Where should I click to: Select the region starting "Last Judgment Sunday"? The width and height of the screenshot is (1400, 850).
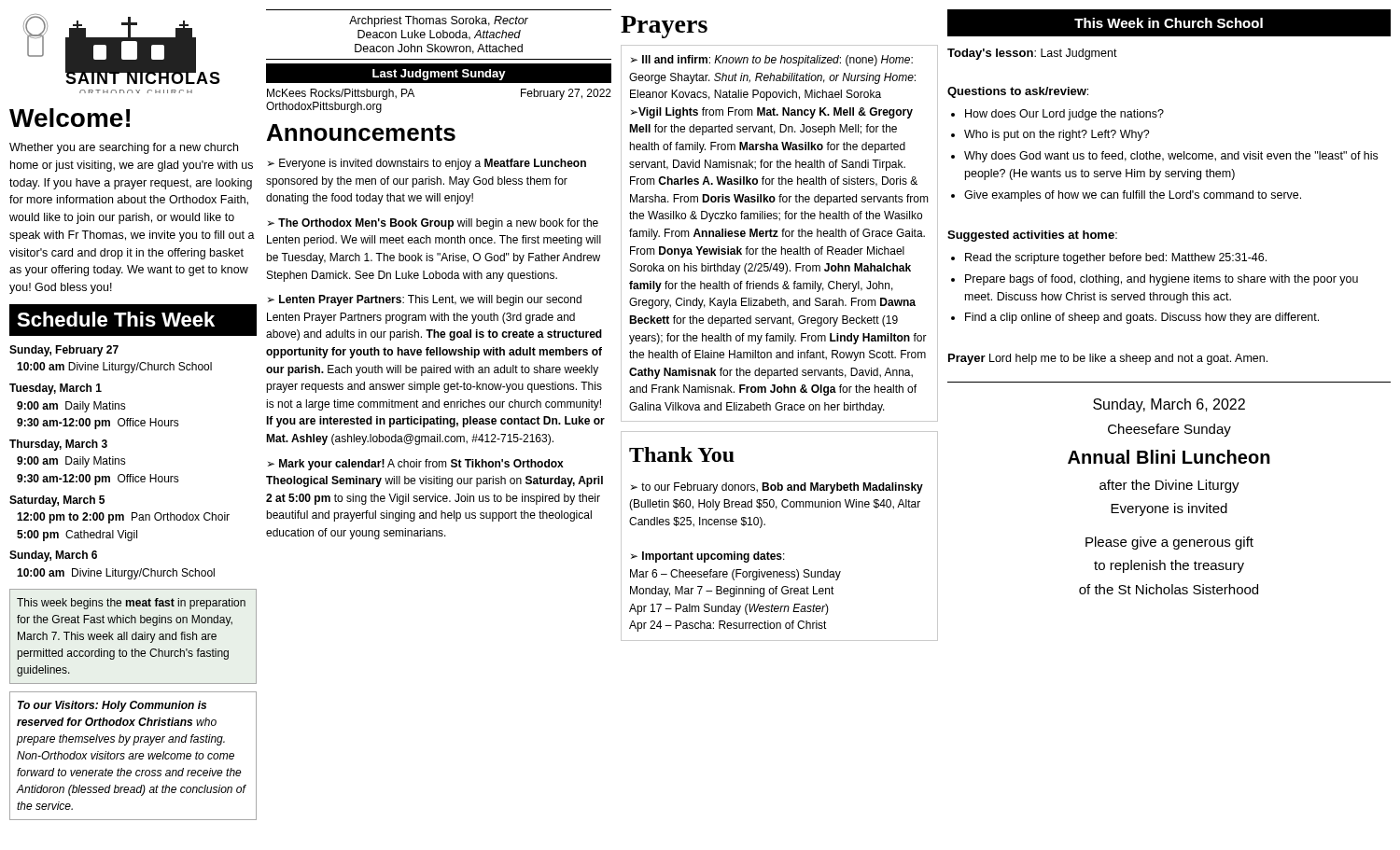[x=439, y=73]
